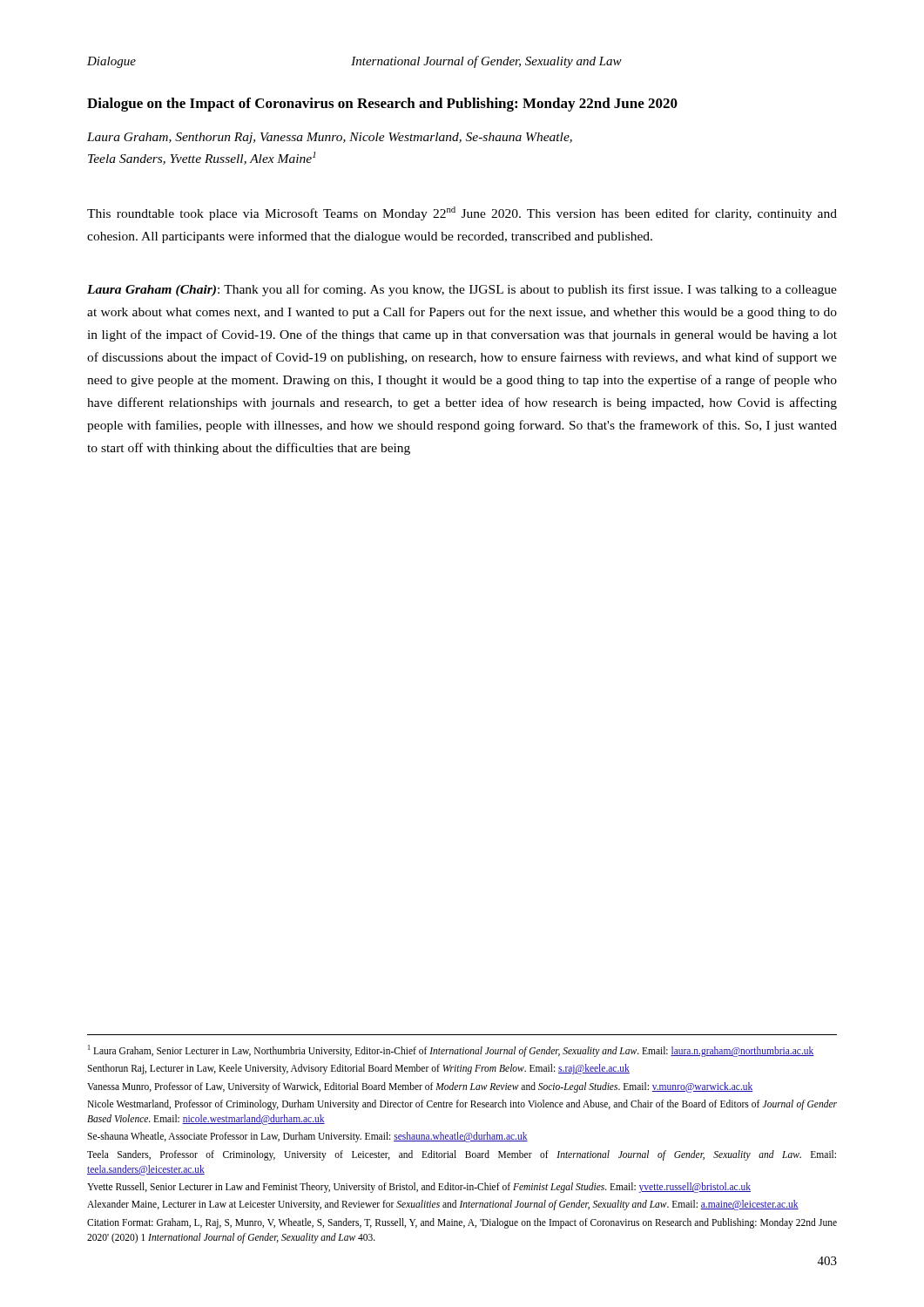Locate the block starting "Laura Graham (Chair): Thank"
The width and height of the screenshot is (924, 1307).
[x=462, y=368]
